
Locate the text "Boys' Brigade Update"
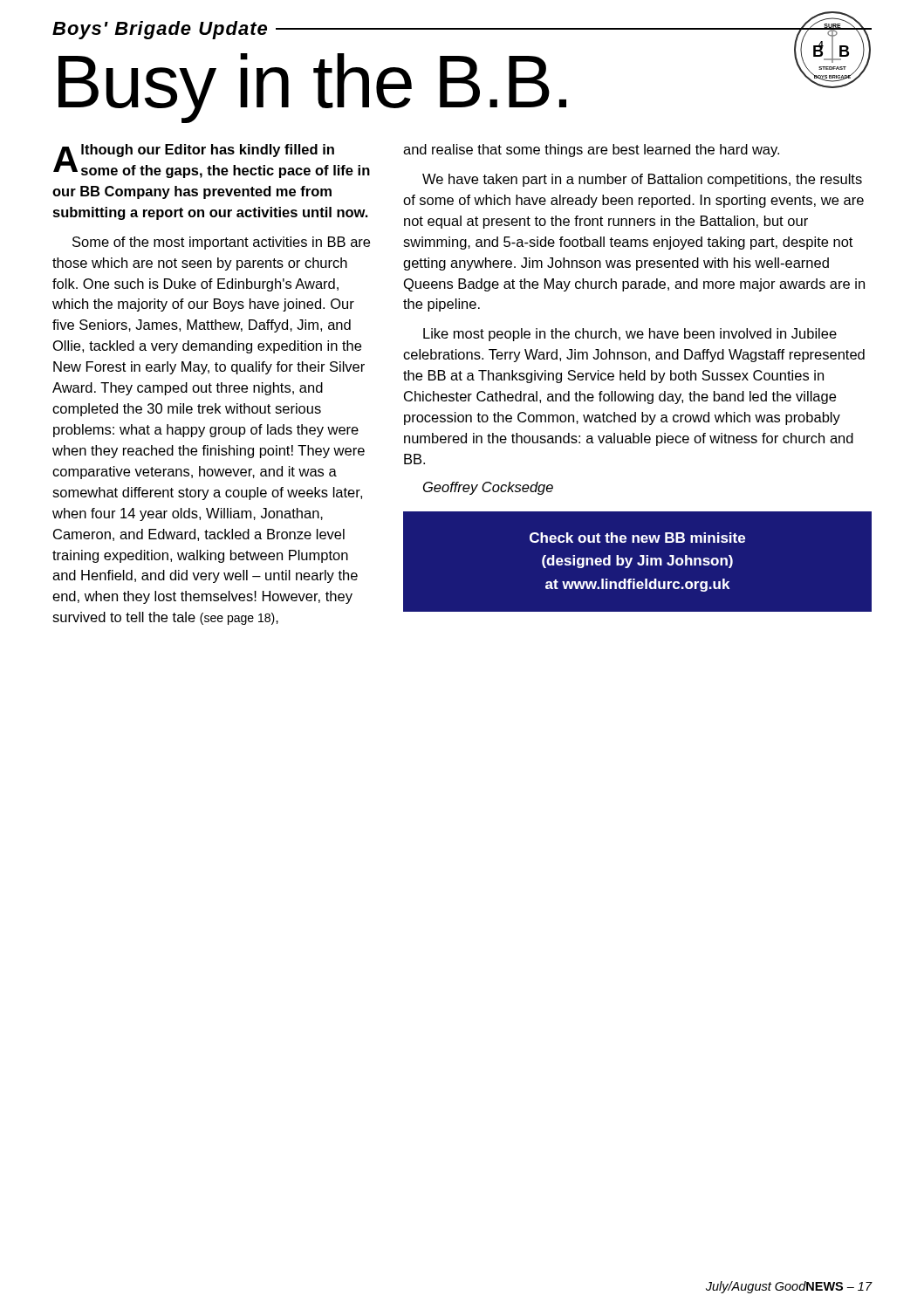462,29
